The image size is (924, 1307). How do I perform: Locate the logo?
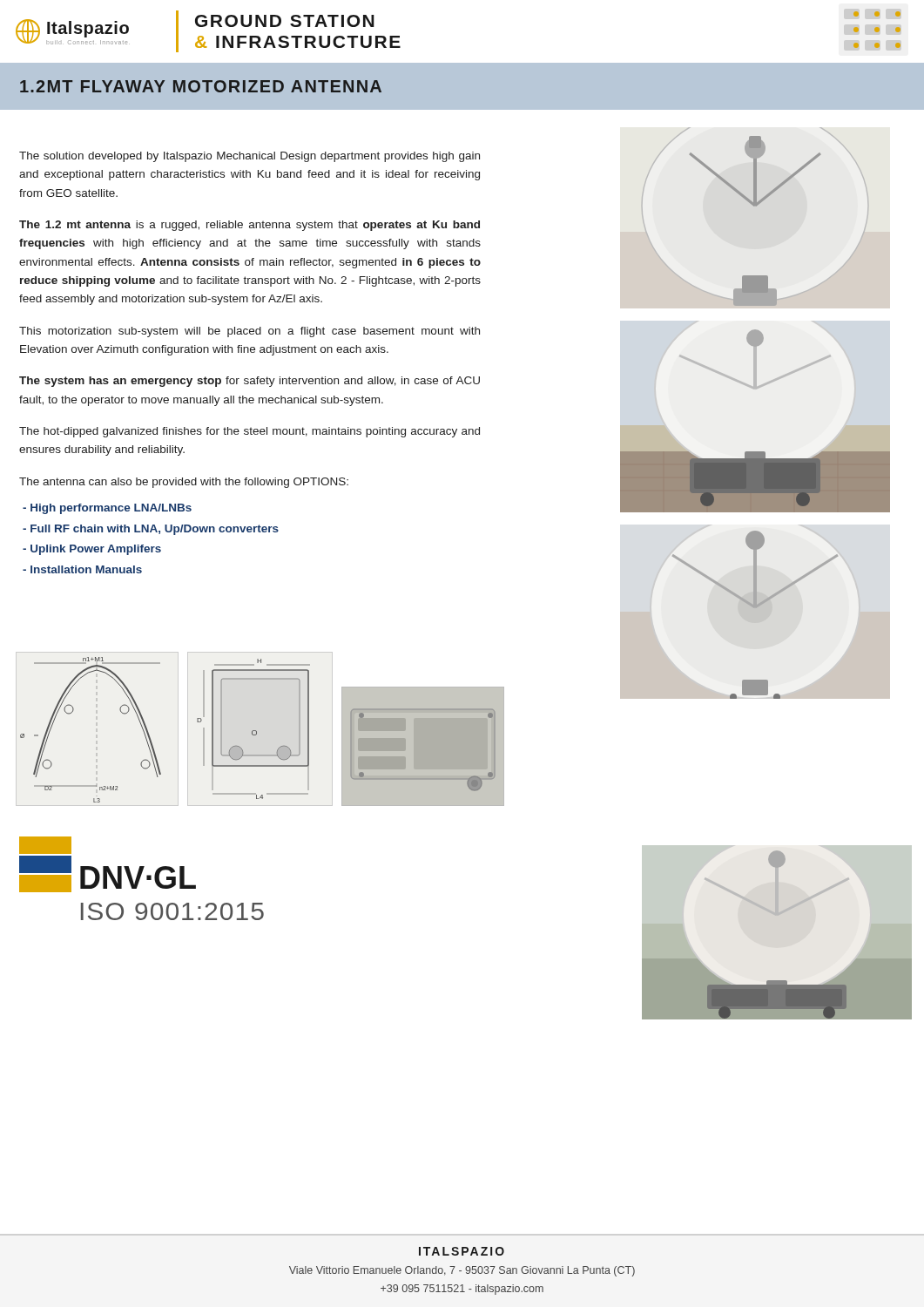tap(154, 882)
